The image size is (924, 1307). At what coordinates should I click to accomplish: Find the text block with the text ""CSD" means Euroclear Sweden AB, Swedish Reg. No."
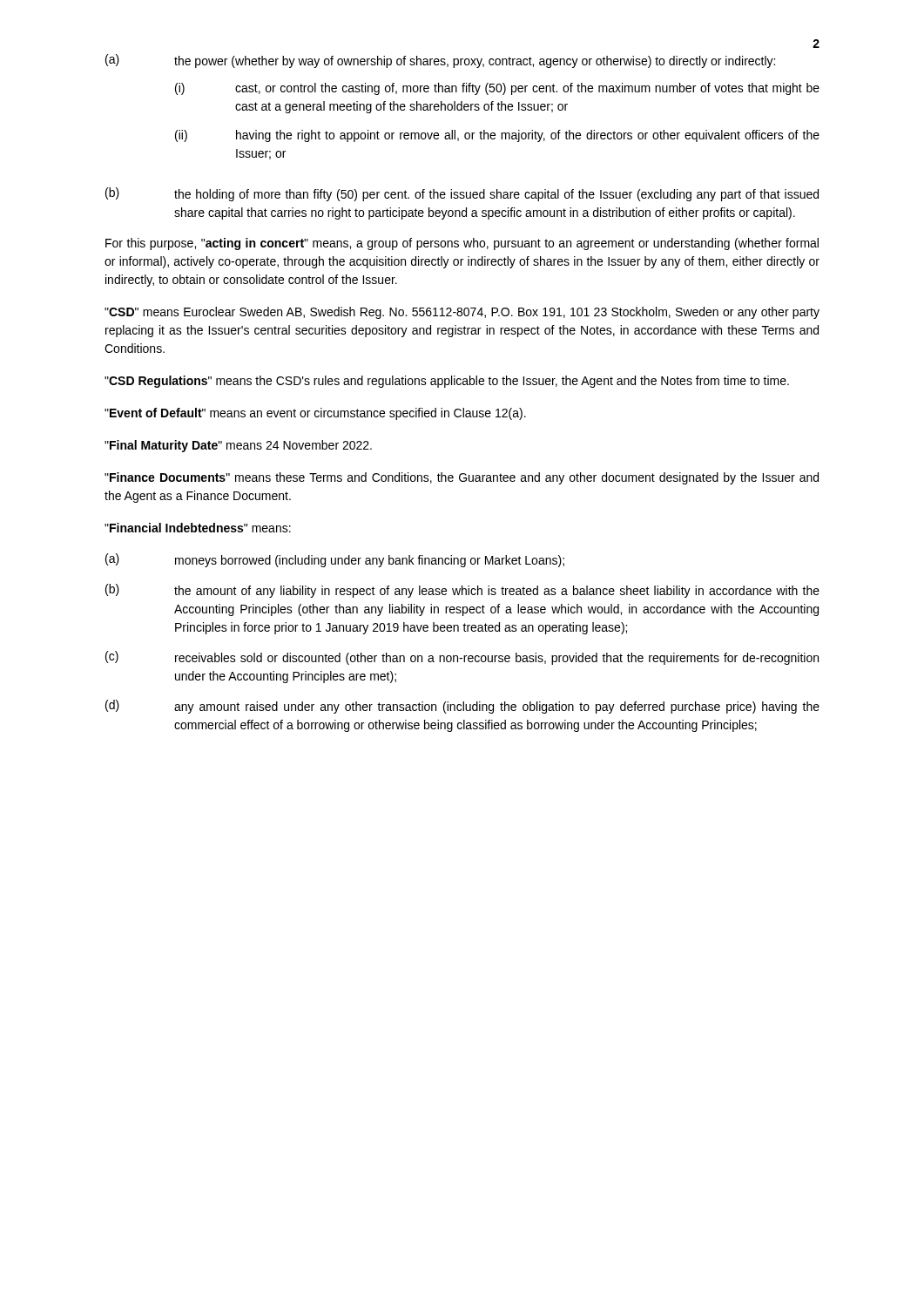point(462,330)
